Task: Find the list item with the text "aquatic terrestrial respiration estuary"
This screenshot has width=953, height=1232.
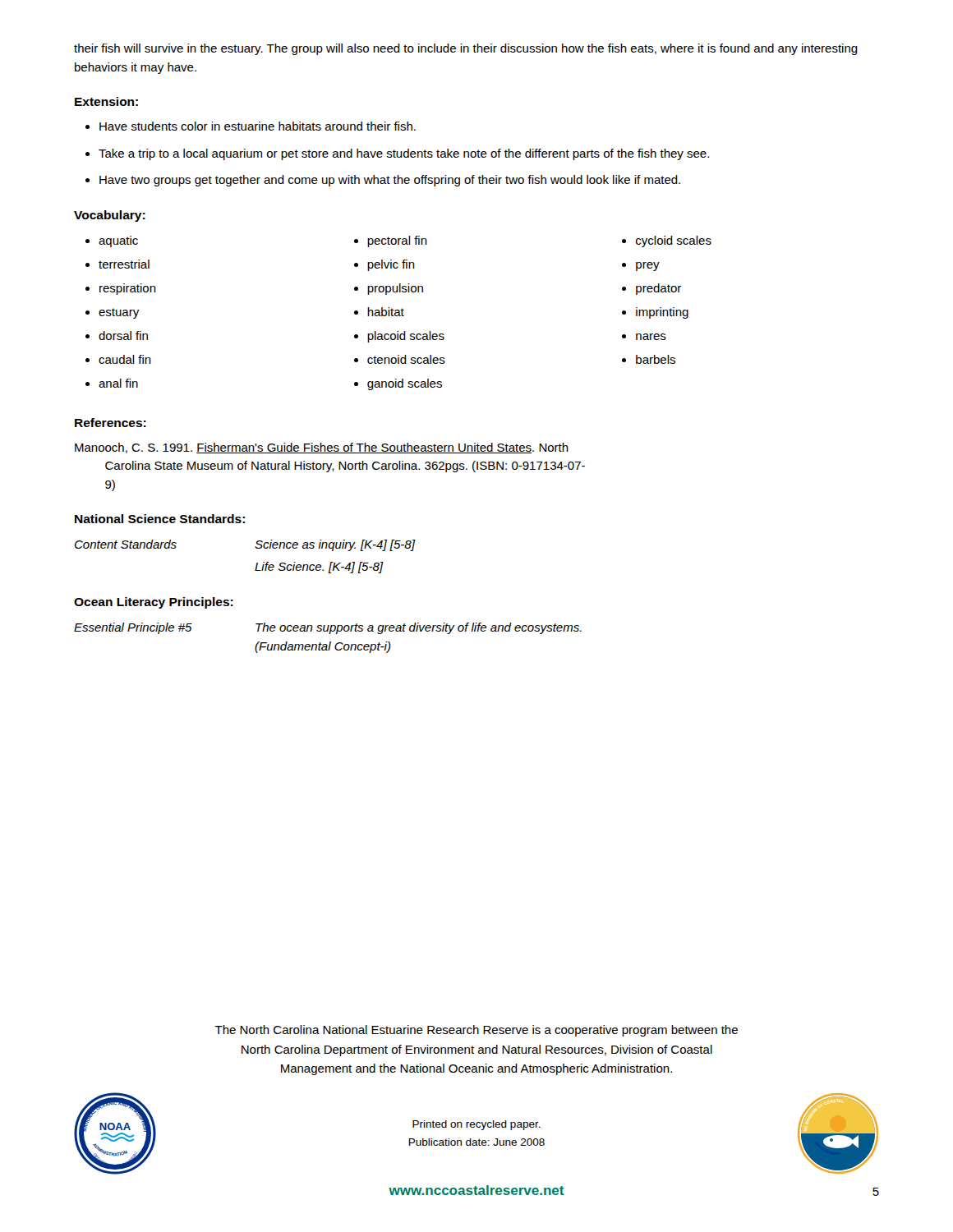Action: coord(398,241)
